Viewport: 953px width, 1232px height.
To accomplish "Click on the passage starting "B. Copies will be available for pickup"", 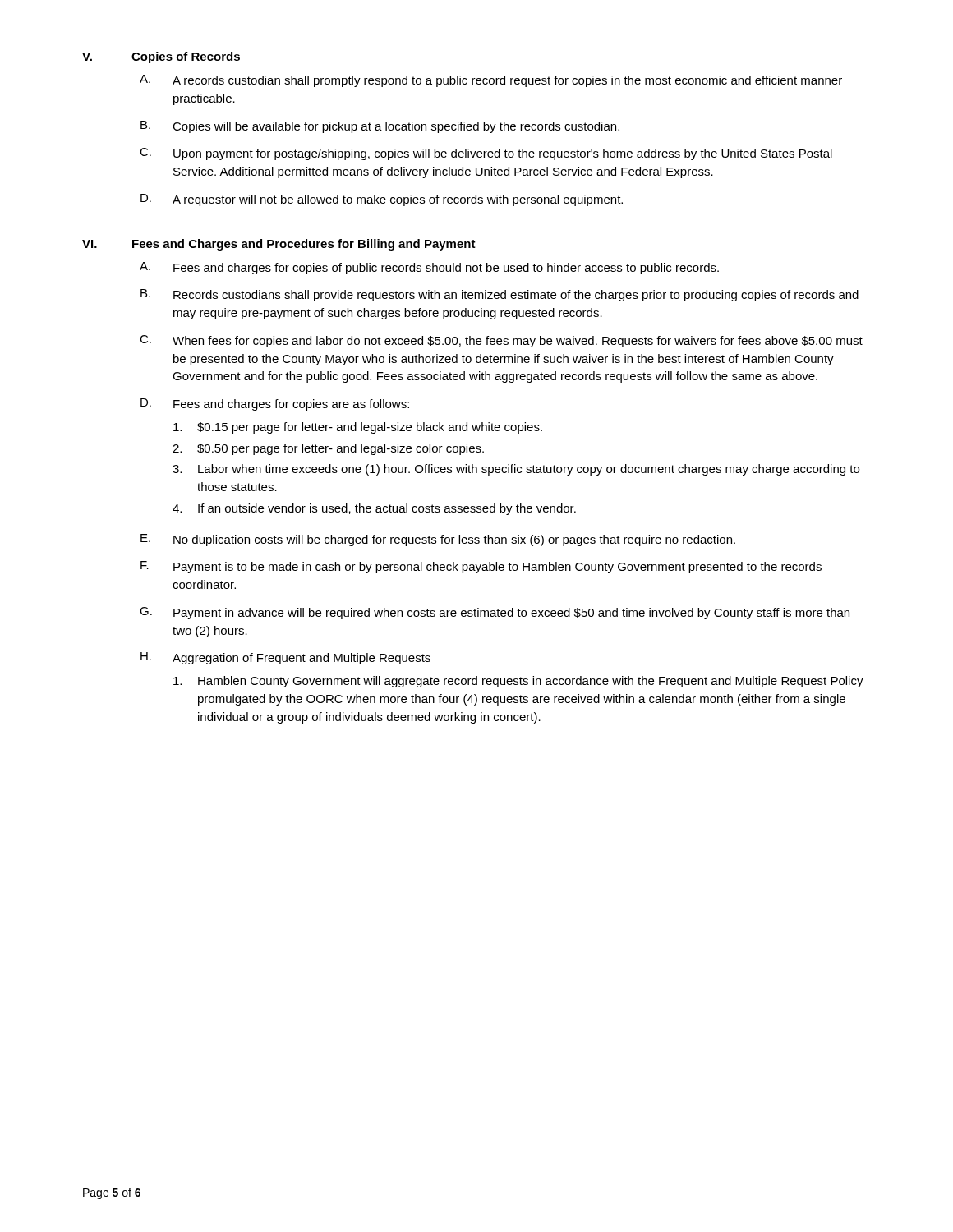I will pyautogui.click(x=501, y=126).
